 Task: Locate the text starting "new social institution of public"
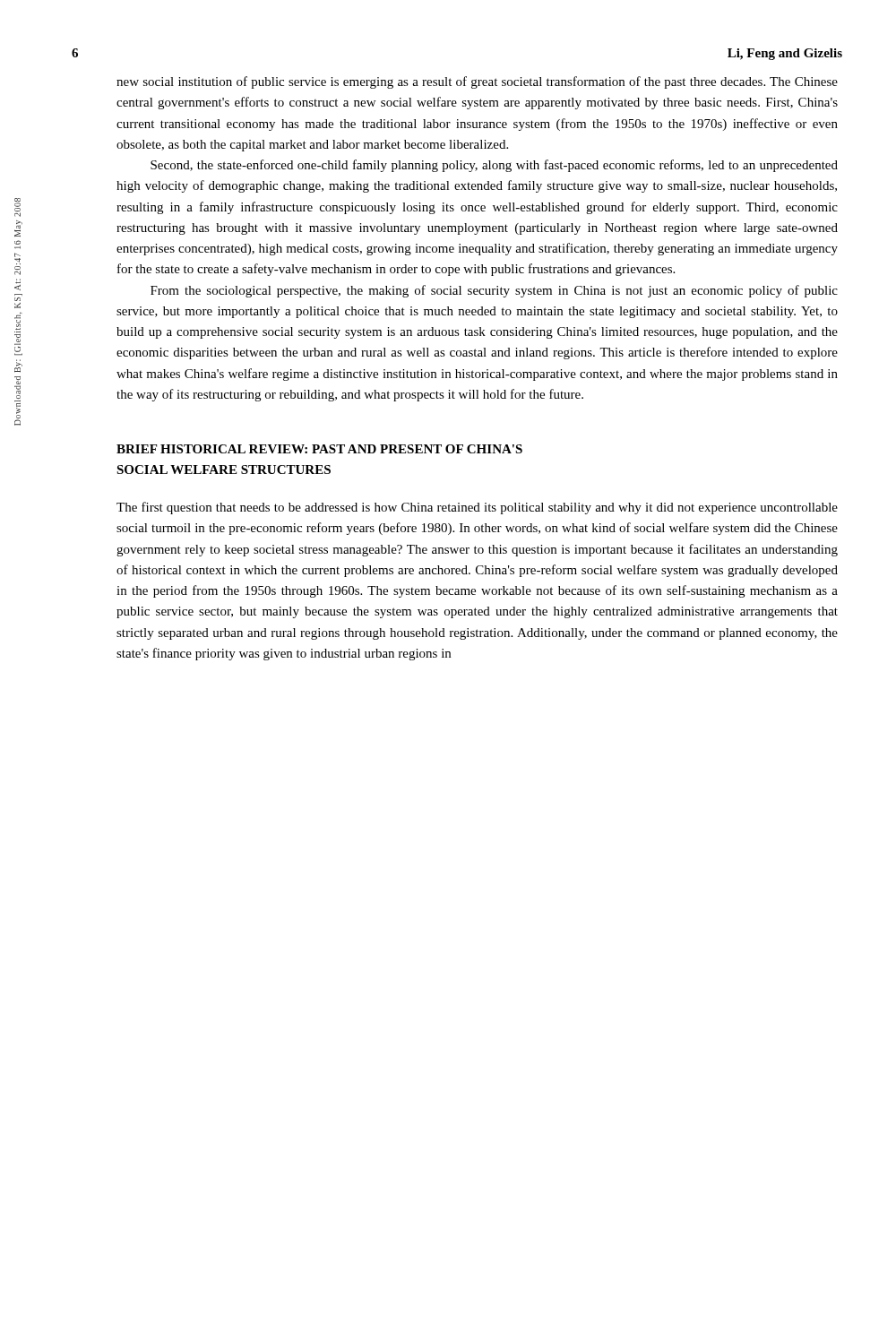coord(477,113)
